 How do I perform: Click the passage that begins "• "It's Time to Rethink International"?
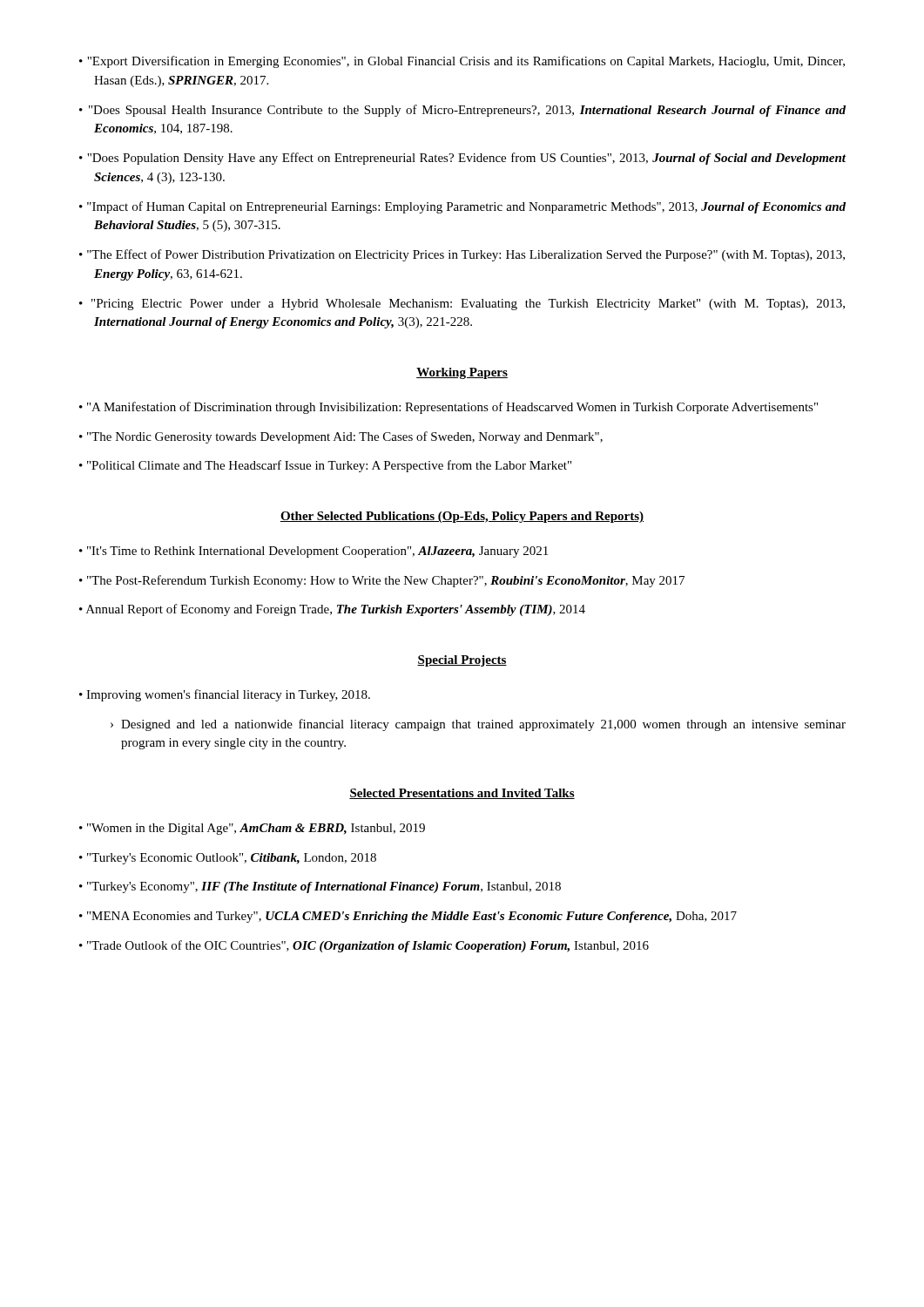462,551
